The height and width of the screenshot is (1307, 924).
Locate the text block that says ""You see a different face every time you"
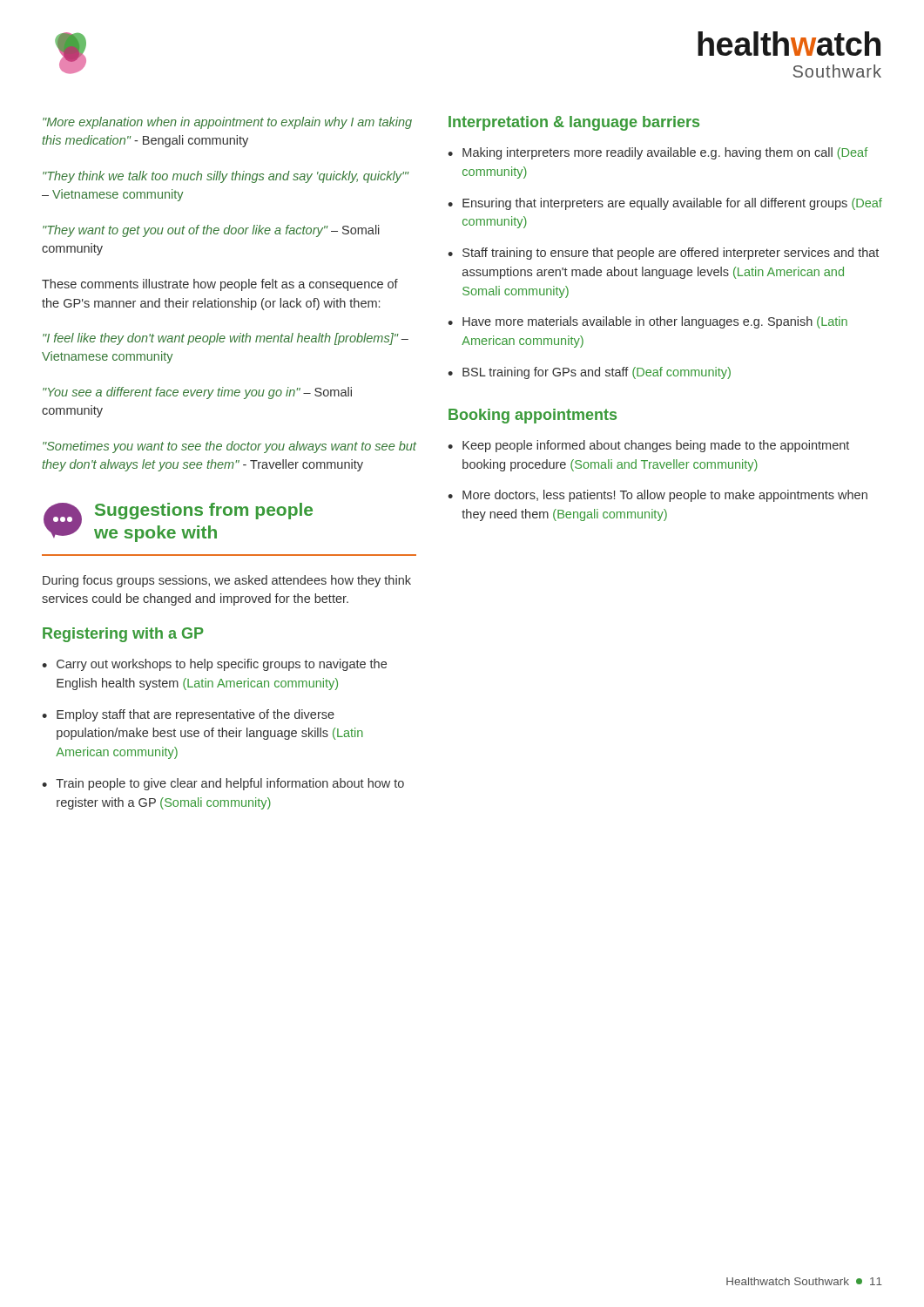(x=229, y=401)
